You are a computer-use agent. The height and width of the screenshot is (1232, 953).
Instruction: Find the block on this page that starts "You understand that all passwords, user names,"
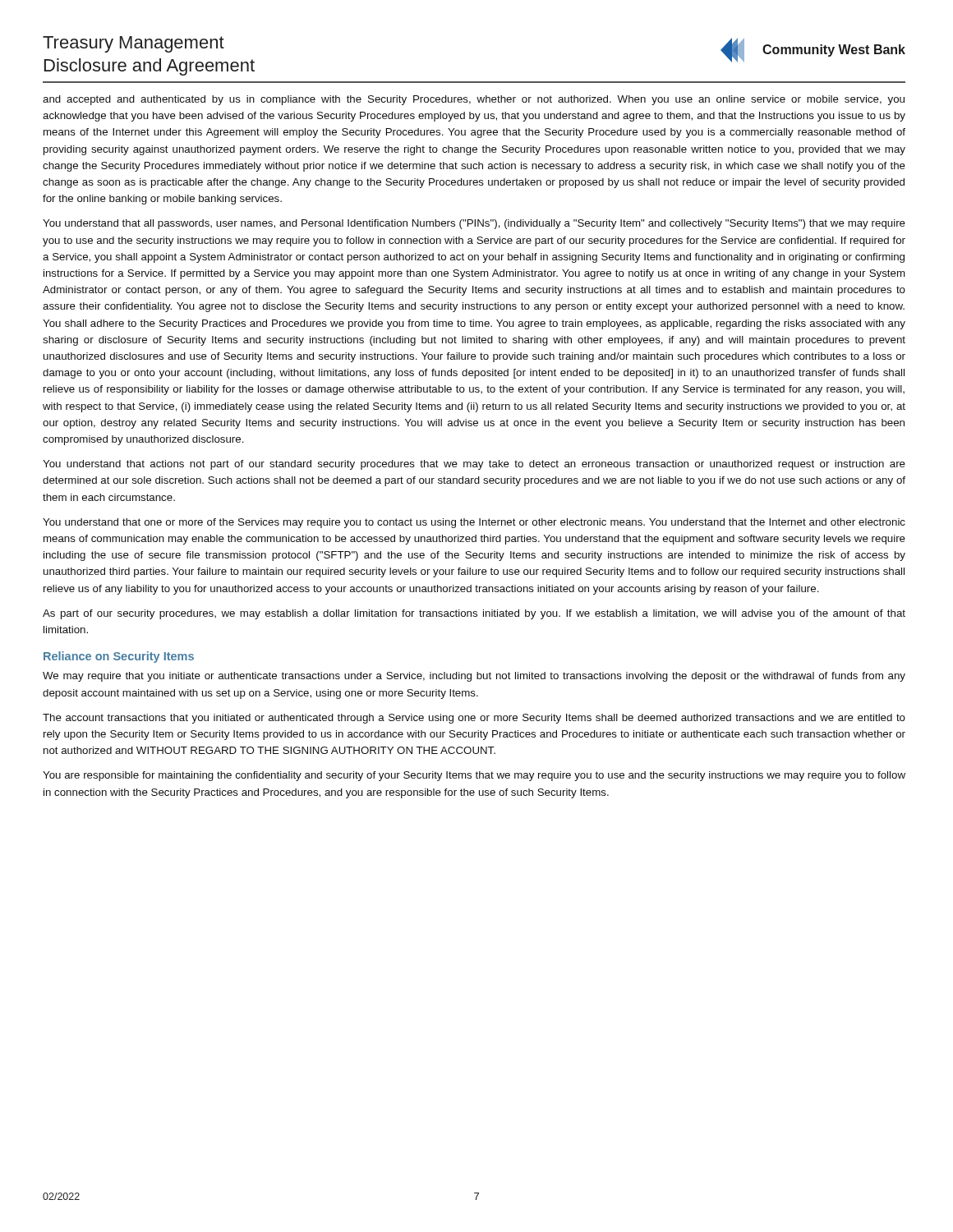pyautogui.click(x=474, y=331)
